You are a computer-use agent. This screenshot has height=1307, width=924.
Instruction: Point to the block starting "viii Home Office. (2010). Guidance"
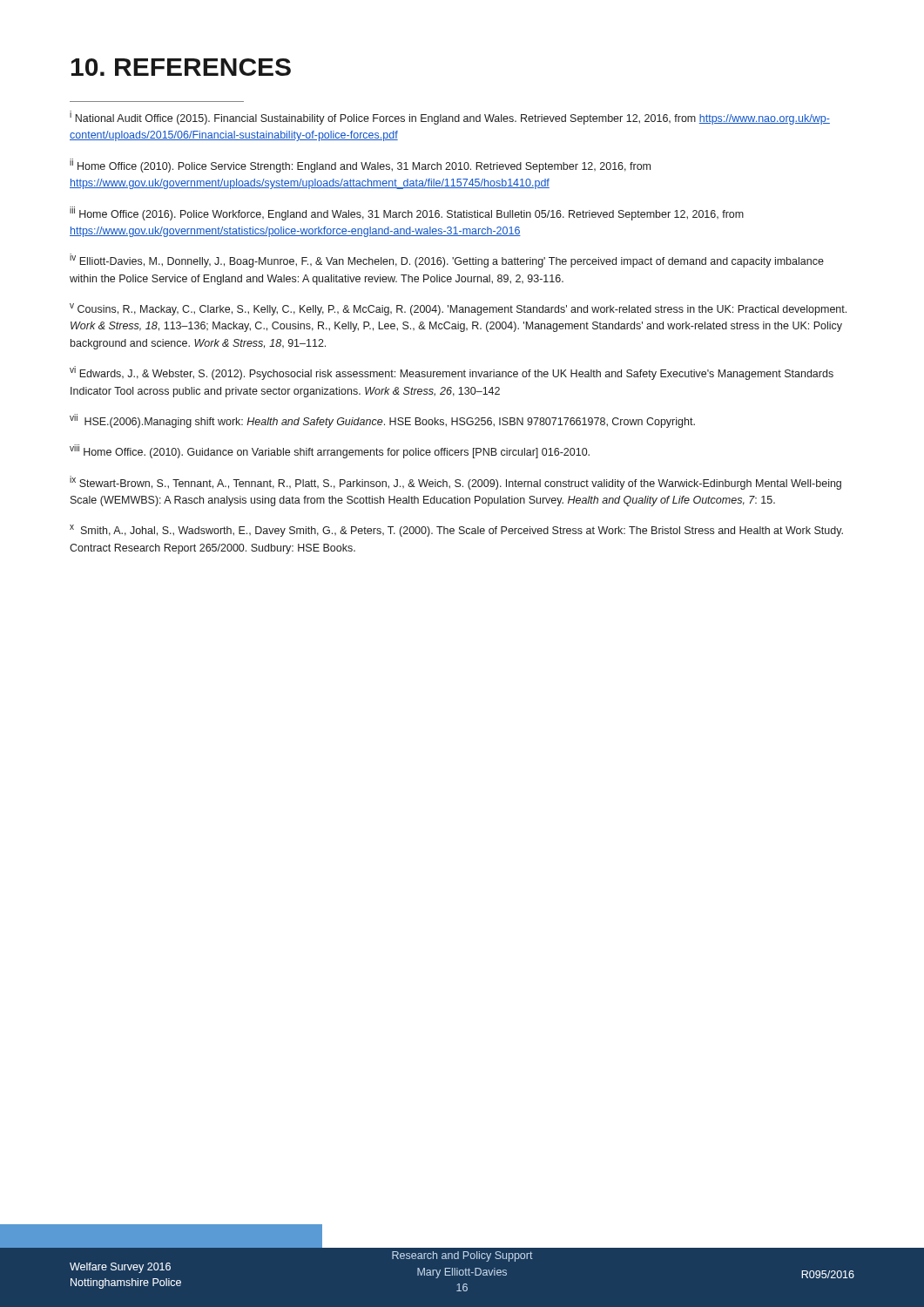330,452
